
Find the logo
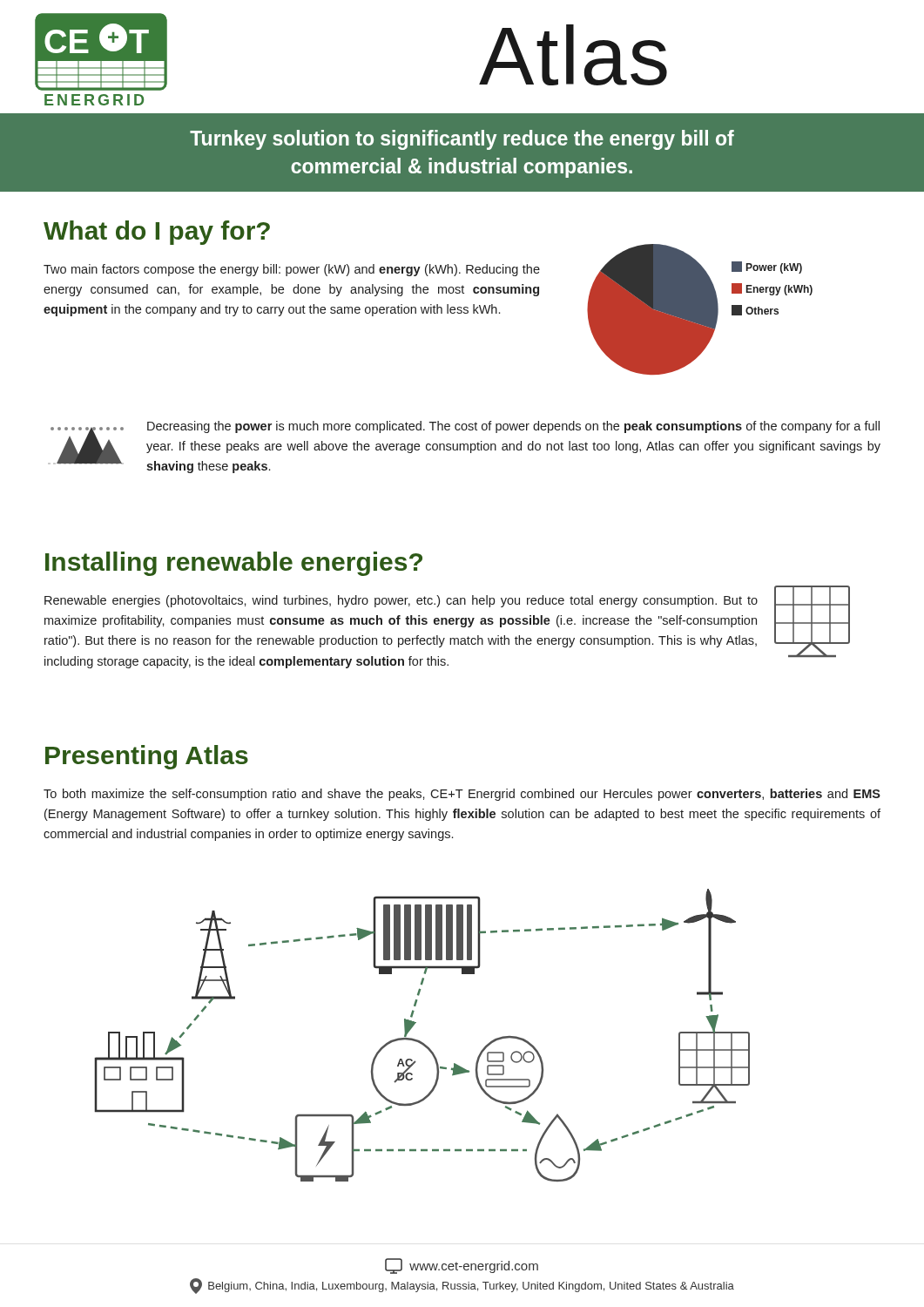point(102,61)
